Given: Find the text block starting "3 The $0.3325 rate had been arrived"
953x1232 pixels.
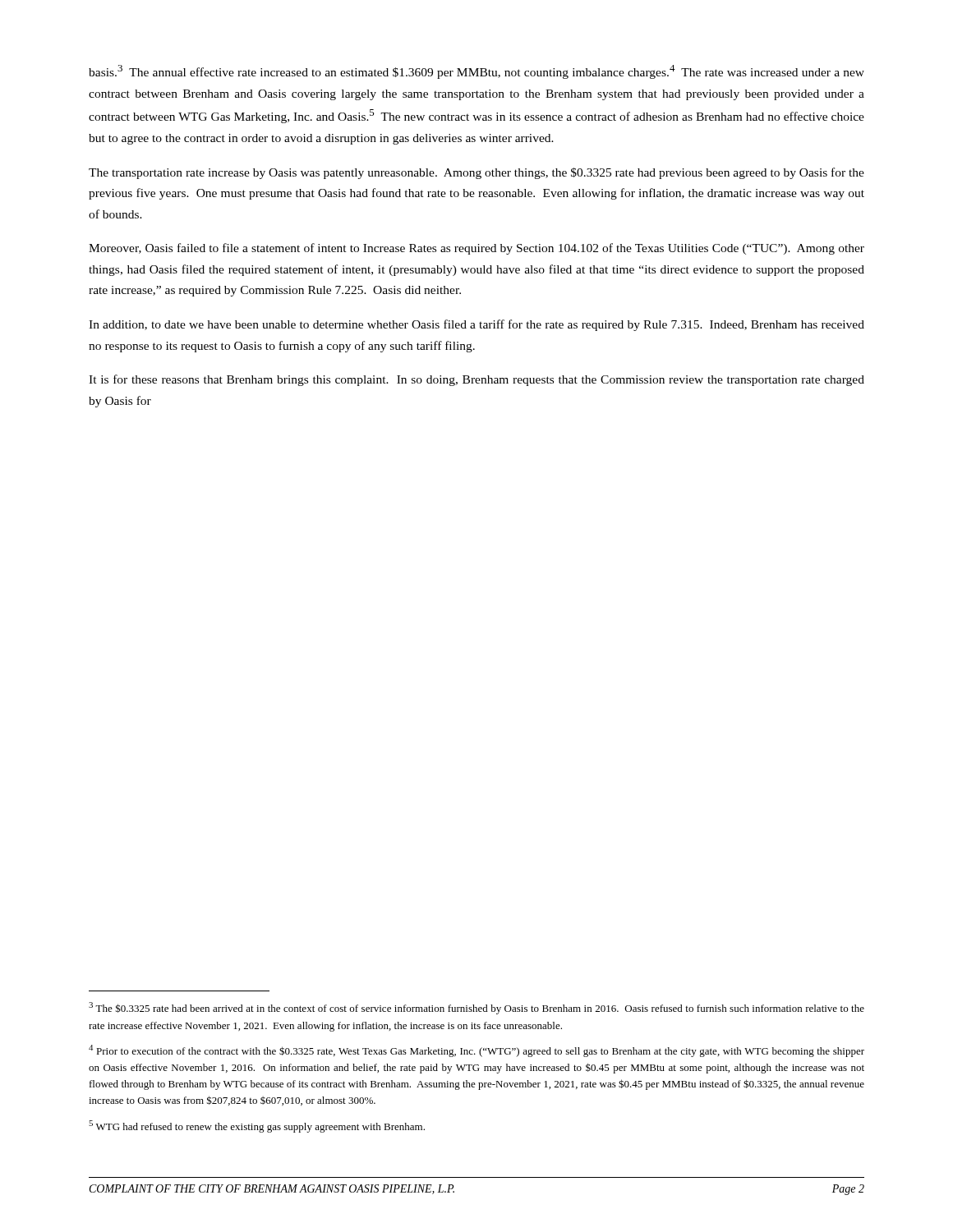Looking at the screenshot, I should (x=476, y=1015).
